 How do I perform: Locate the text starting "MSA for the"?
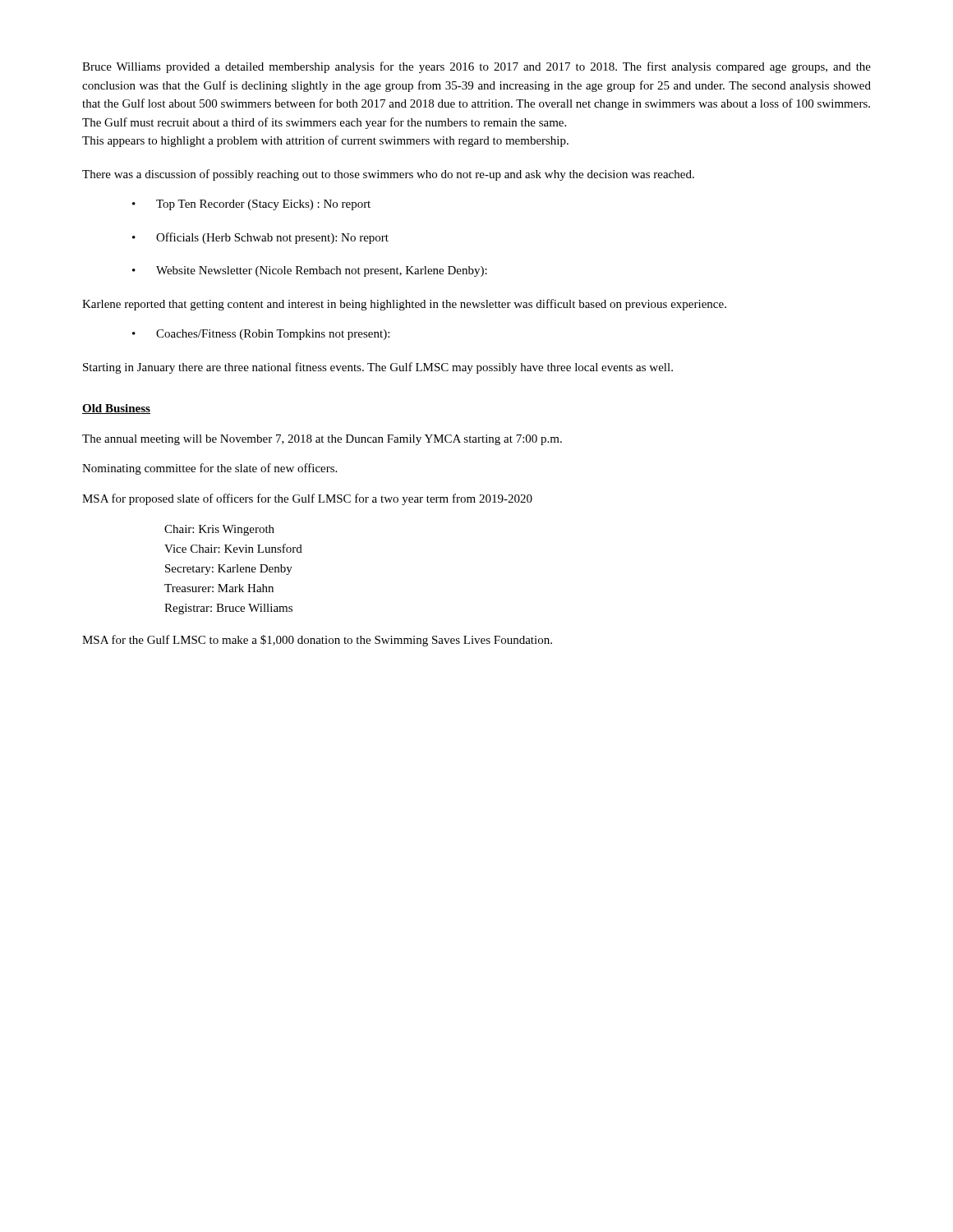(317, 640)
